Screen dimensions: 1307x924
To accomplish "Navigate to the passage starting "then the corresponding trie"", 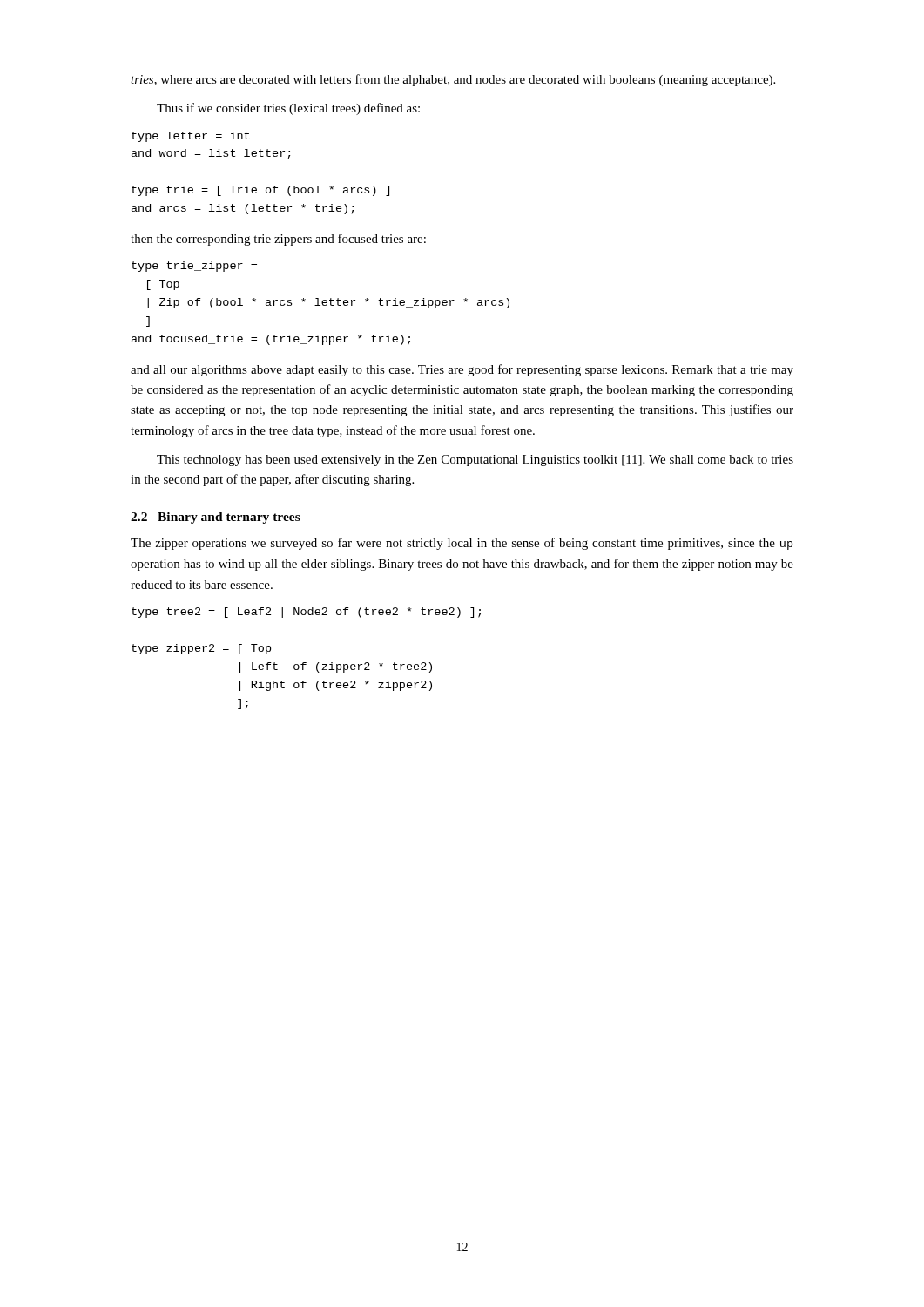I will tap(279, 239).
